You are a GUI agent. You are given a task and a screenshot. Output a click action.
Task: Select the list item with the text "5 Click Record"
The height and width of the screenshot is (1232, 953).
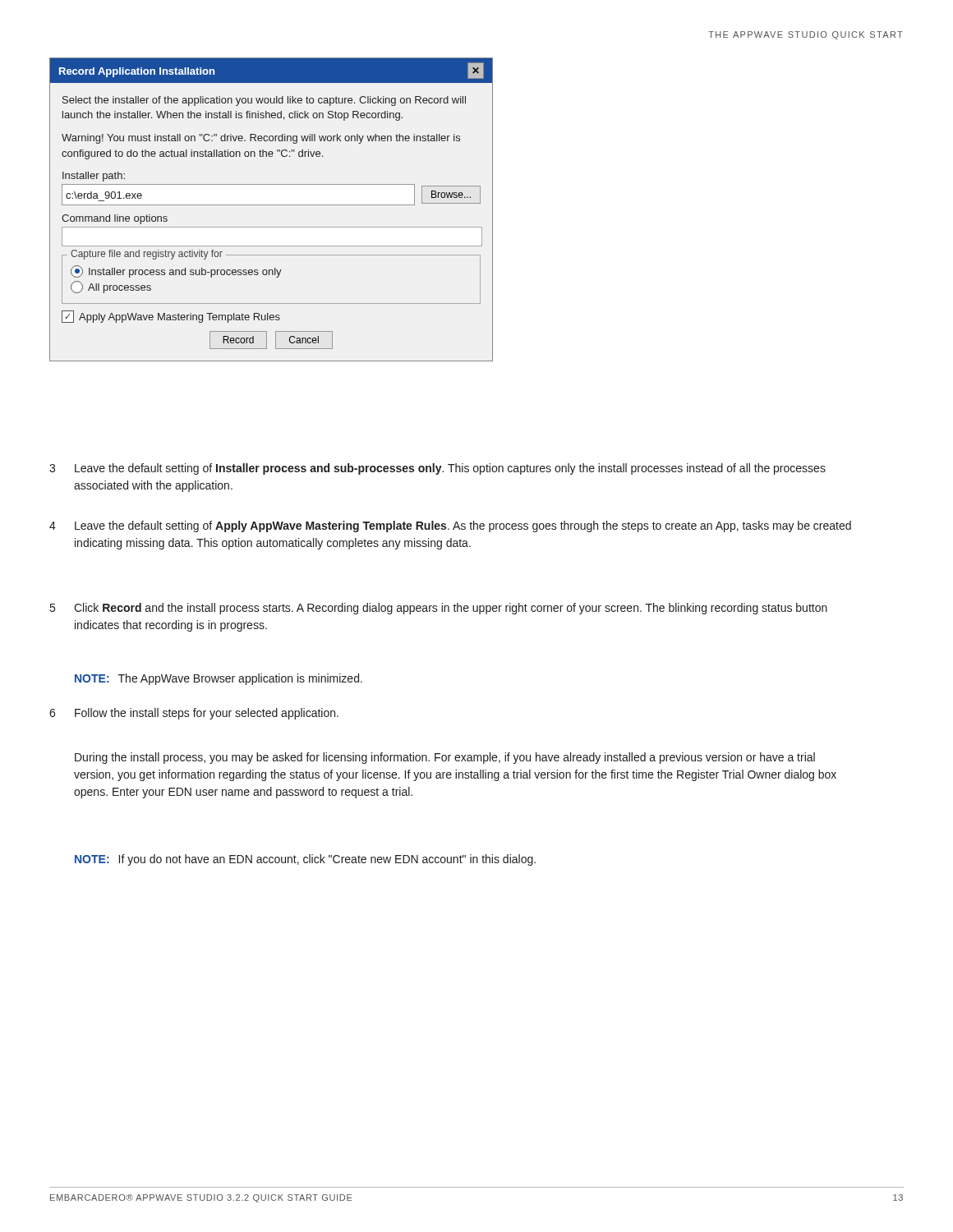click(x=452, y=617)
